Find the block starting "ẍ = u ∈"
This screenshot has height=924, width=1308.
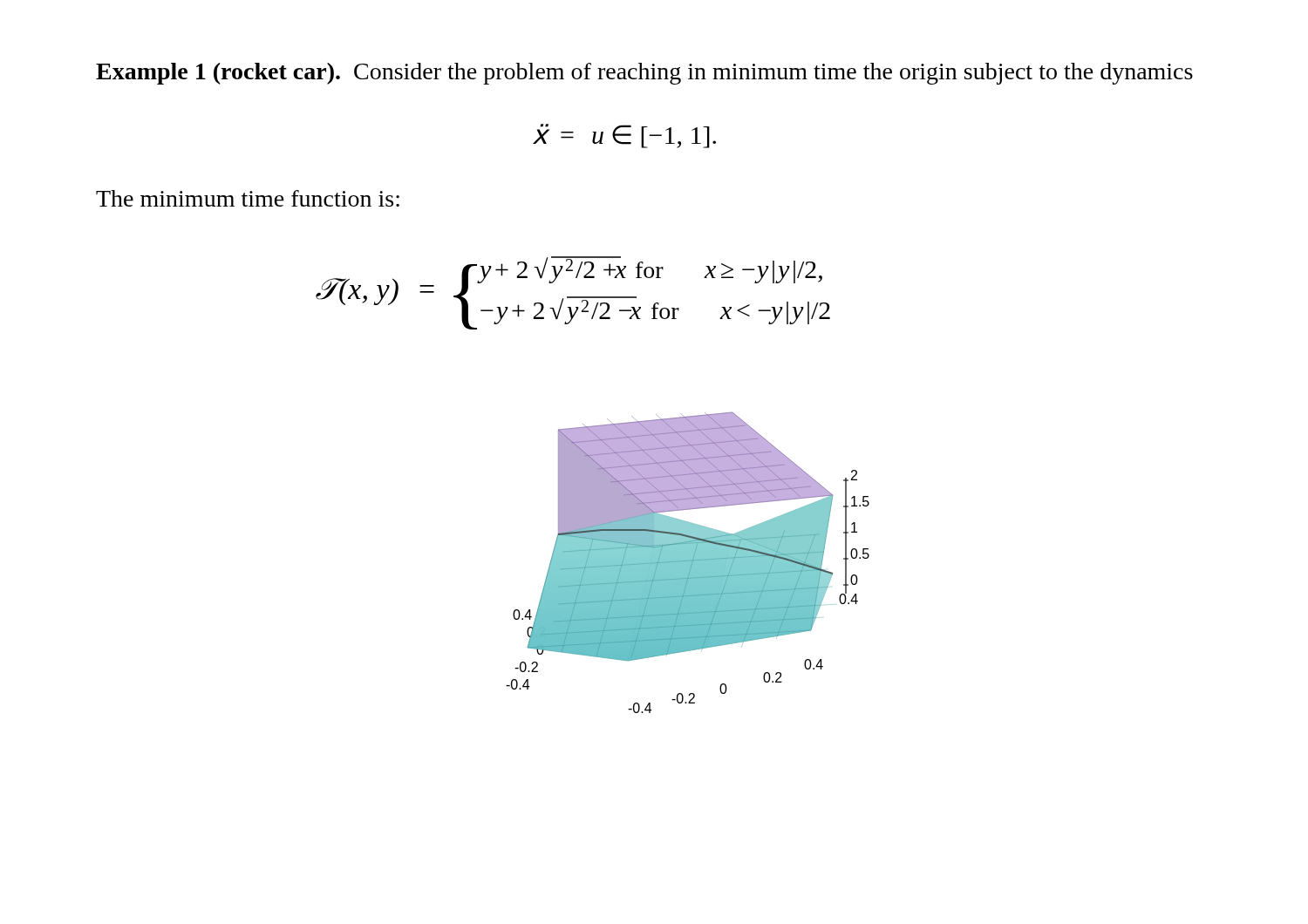point(654,134)
